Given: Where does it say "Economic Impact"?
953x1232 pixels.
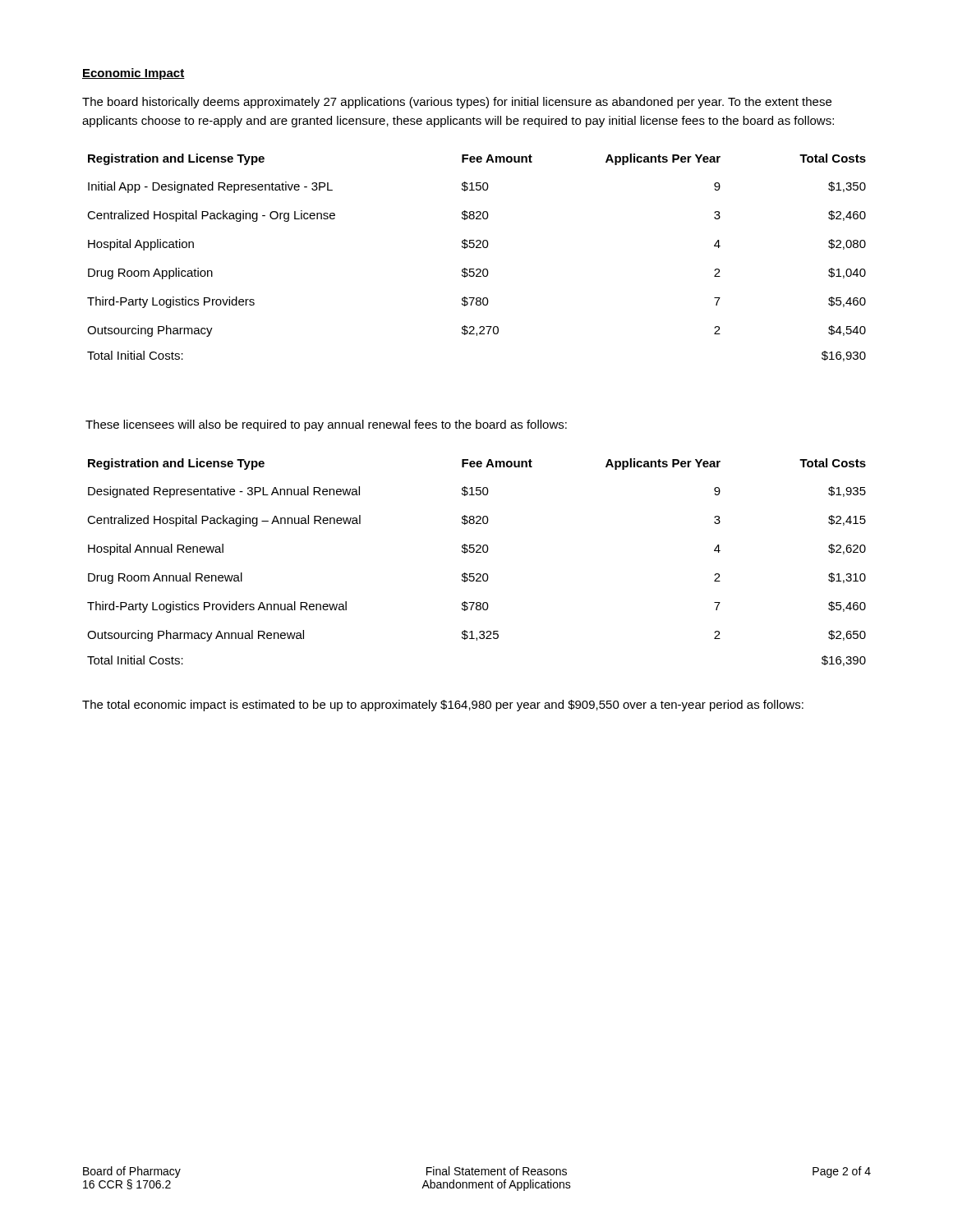Looking at the screenshot, I should [x=133, y=73].
